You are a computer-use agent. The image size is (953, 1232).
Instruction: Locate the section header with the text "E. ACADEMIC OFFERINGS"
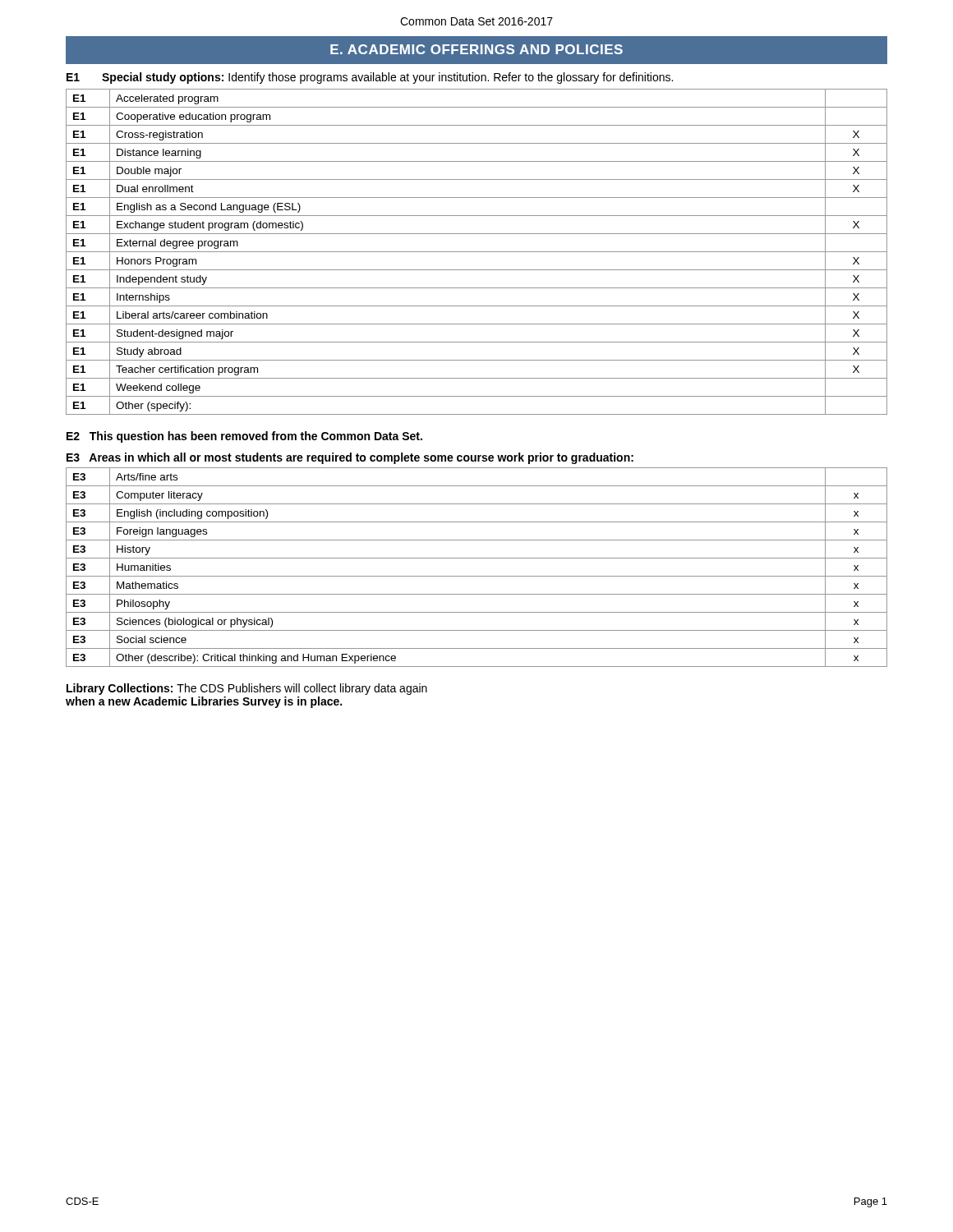pos(476,50)
